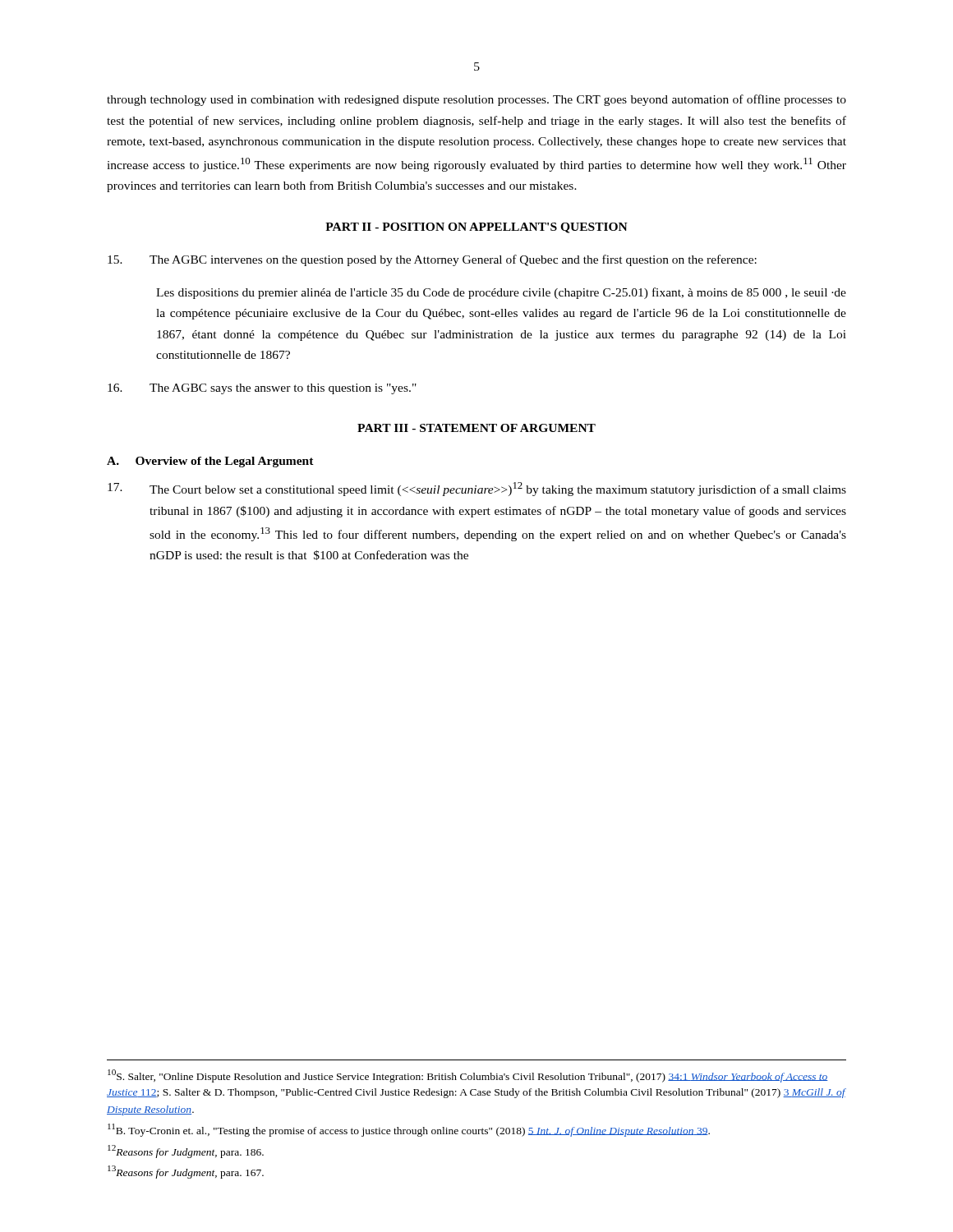The image size is (953, 1232).
Task: Point to the text starting "PART III - STATEMENT"
Action: (x=476, y=428)
